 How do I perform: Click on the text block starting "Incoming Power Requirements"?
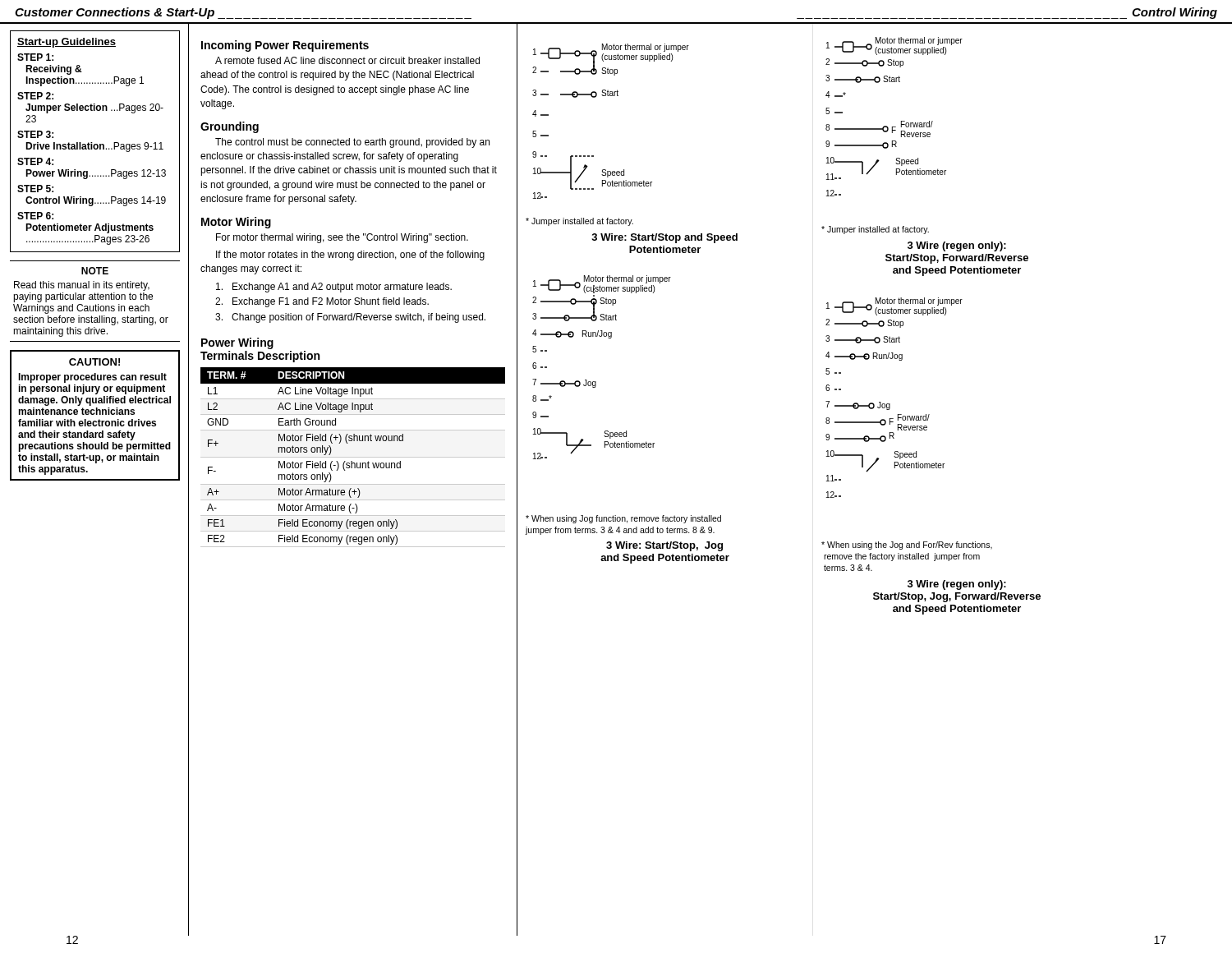pyautogui.click(x=285, y=45)
